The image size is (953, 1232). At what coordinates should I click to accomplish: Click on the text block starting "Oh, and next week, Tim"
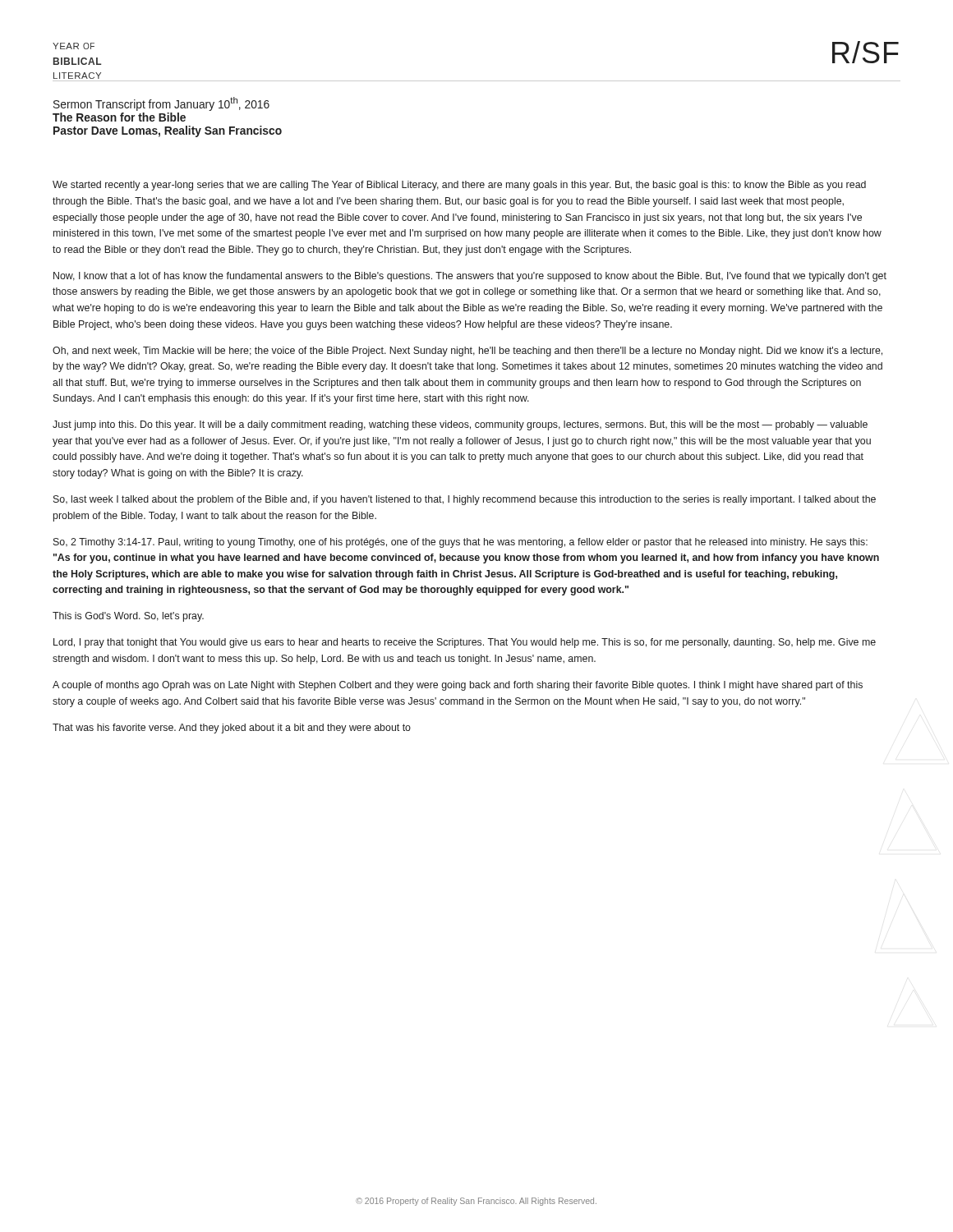click(x=470, y=375)
